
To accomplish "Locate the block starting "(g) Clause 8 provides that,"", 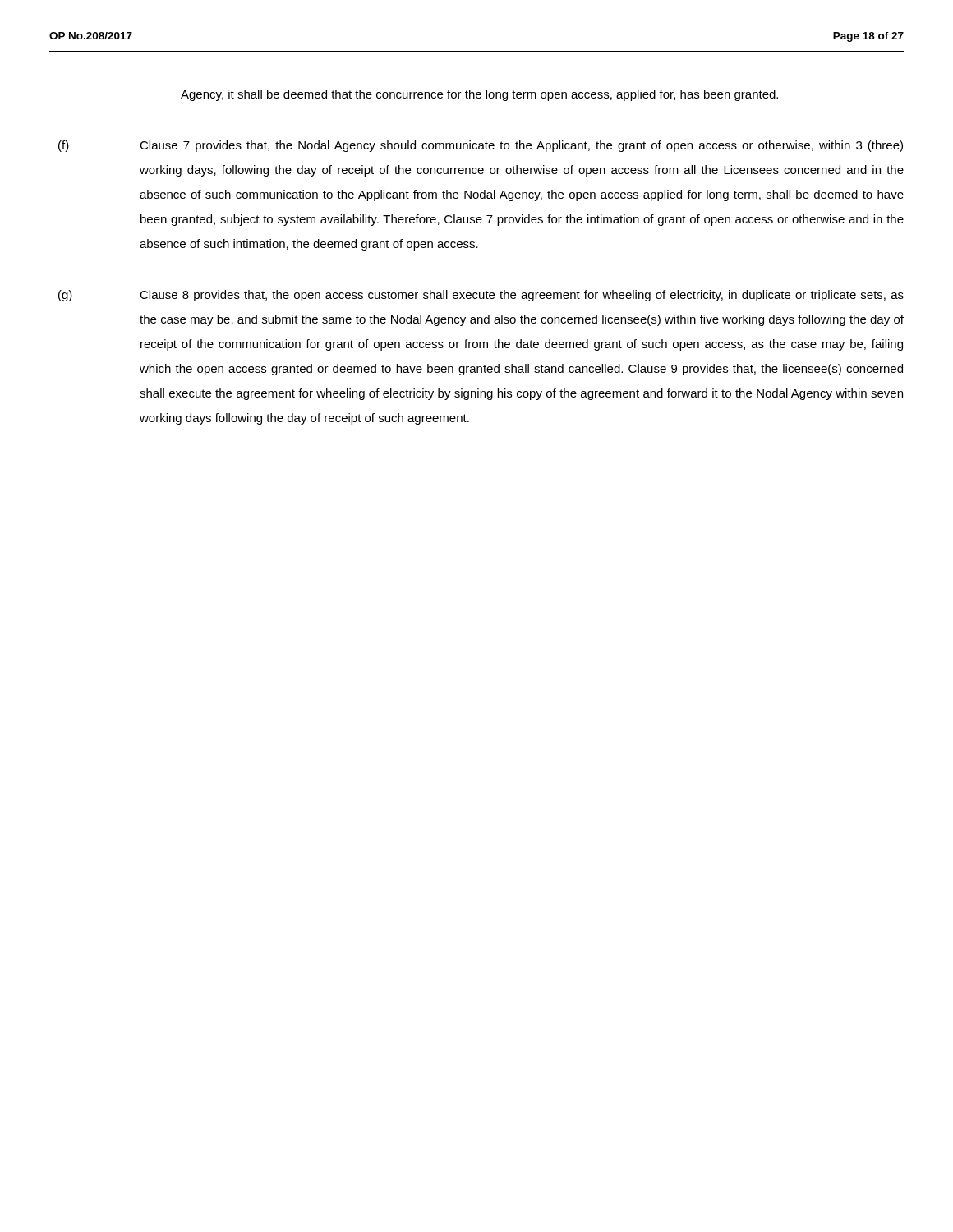I will (x=476, y=356).
